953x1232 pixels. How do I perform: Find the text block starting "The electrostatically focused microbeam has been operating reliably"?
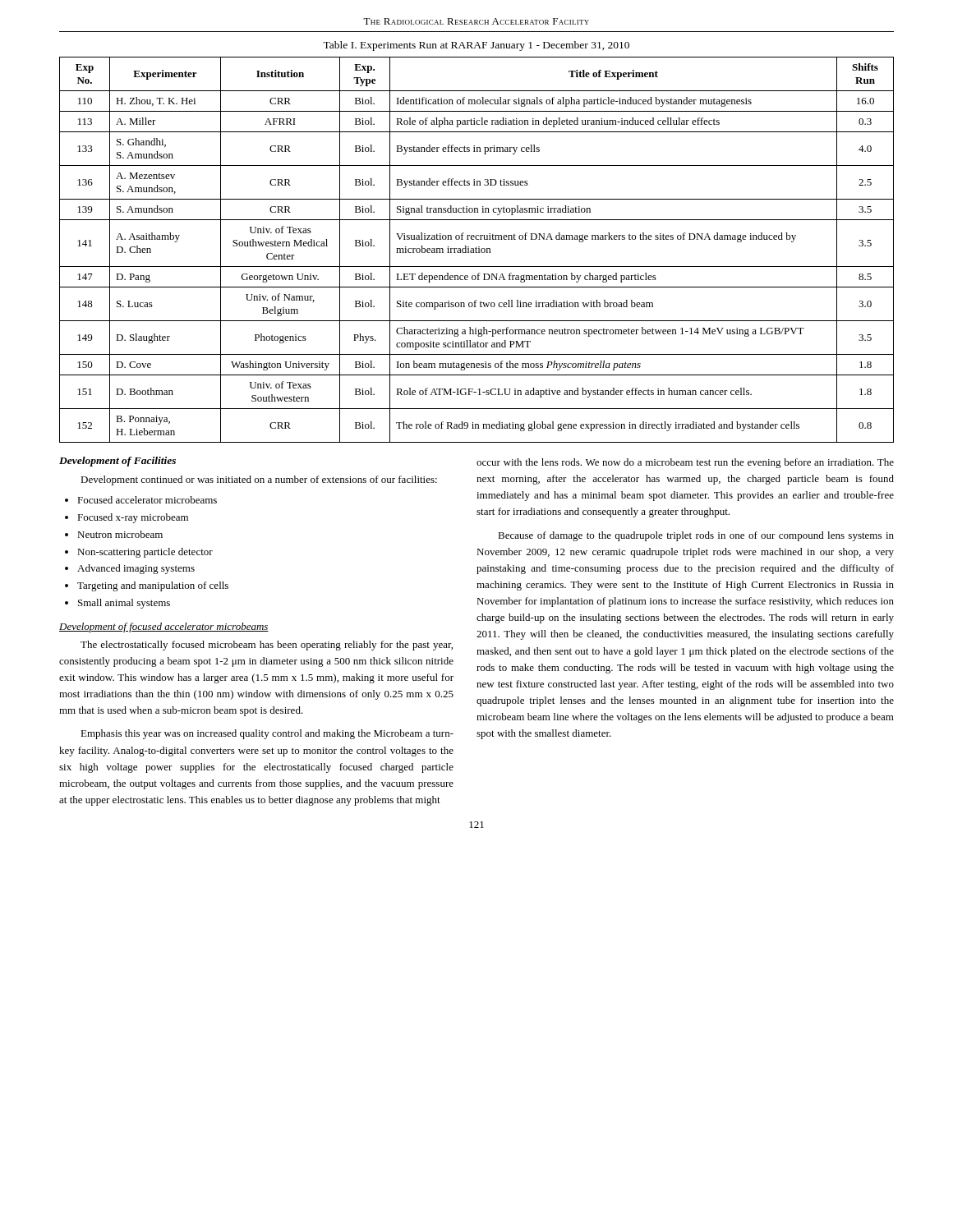(x=256, y=677)
